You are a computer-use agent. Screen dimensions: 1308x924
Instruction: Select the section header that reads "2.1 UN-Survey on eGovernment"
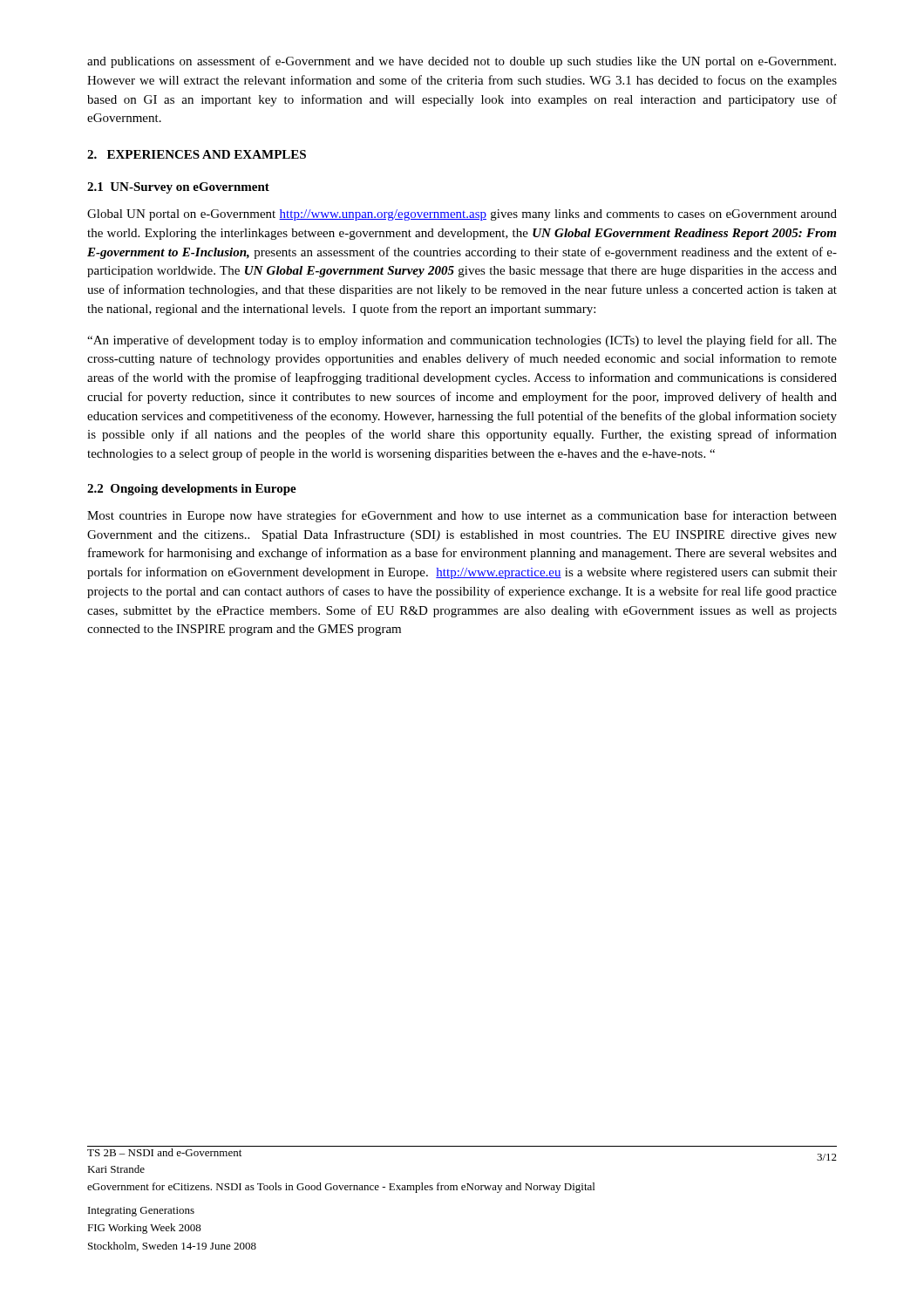(178, 187)
